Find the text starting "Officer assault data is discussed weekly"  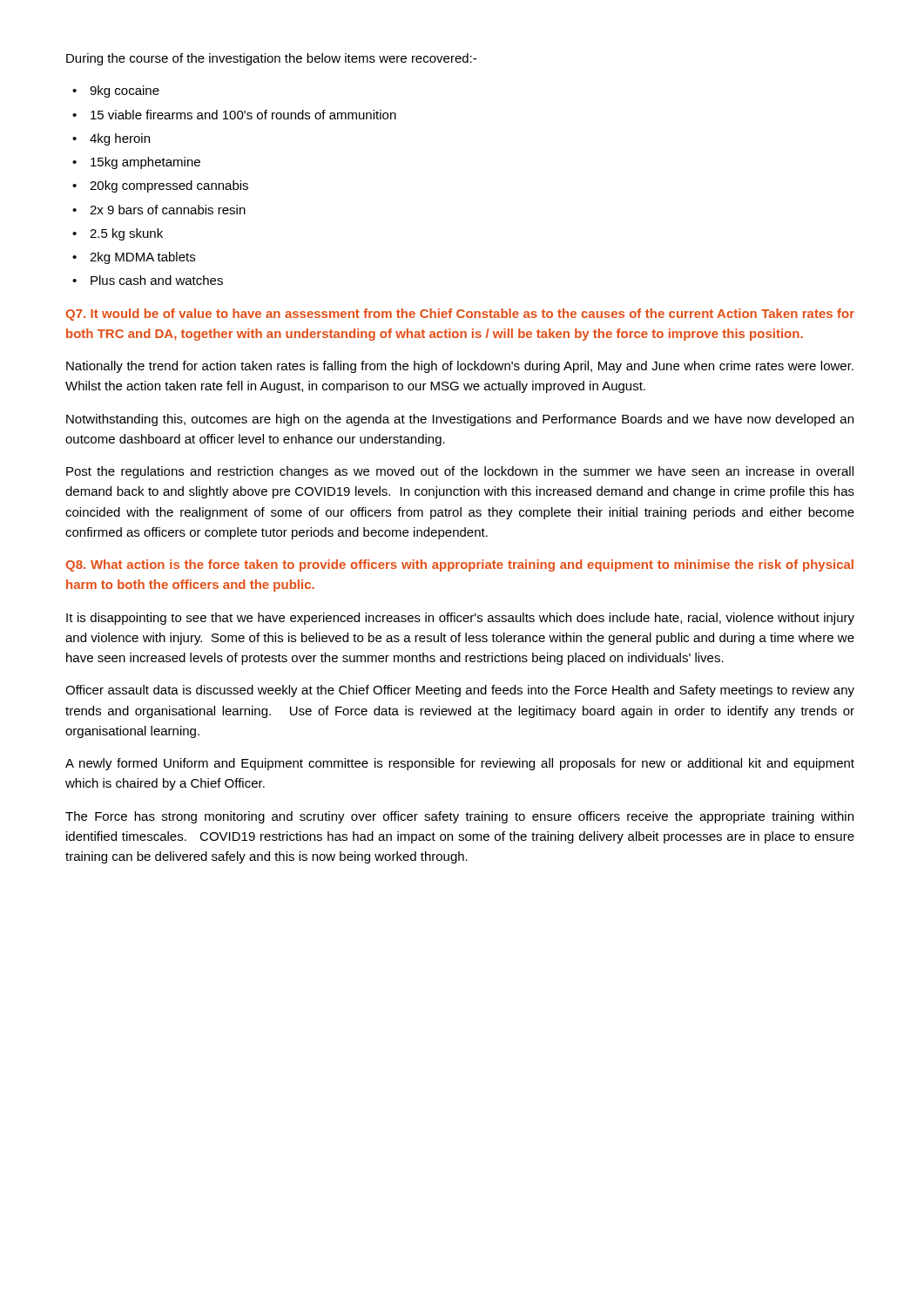(460, 710)
